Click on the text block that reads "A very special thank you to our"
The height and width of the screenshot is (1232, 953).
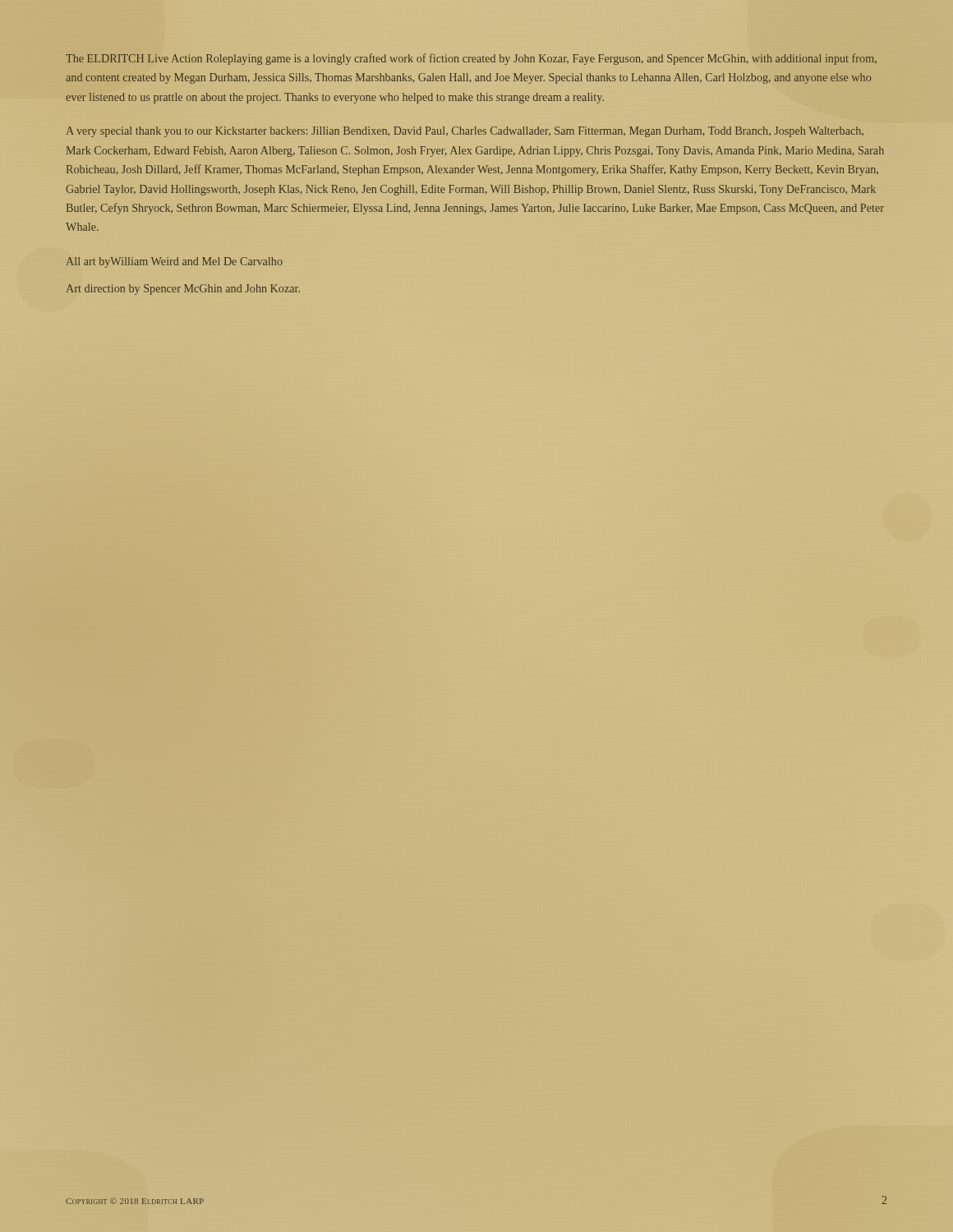pos(475,179)
